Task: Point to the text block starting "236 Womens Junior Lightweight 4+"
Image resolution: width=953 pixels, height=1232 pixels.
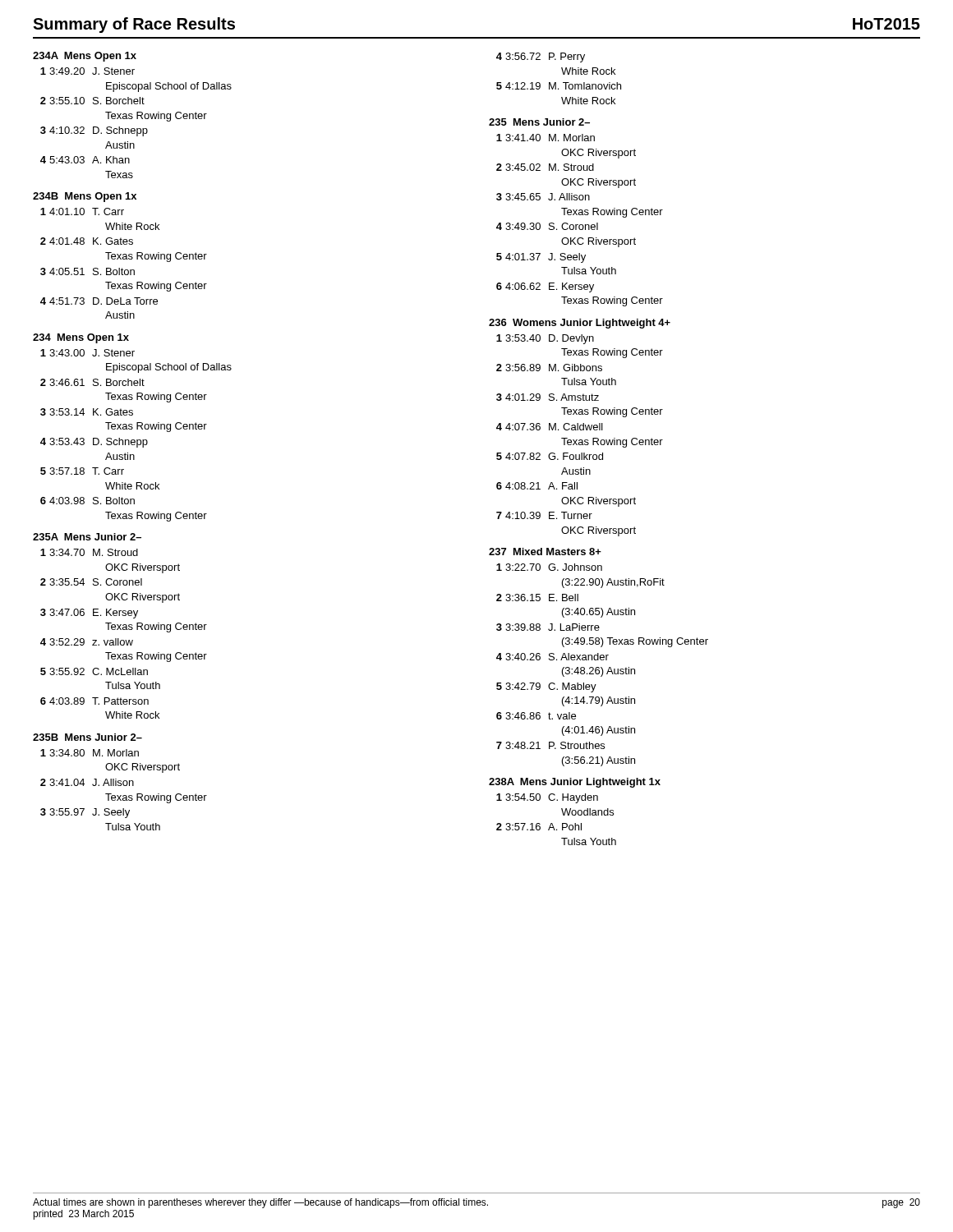Action: 580,324
